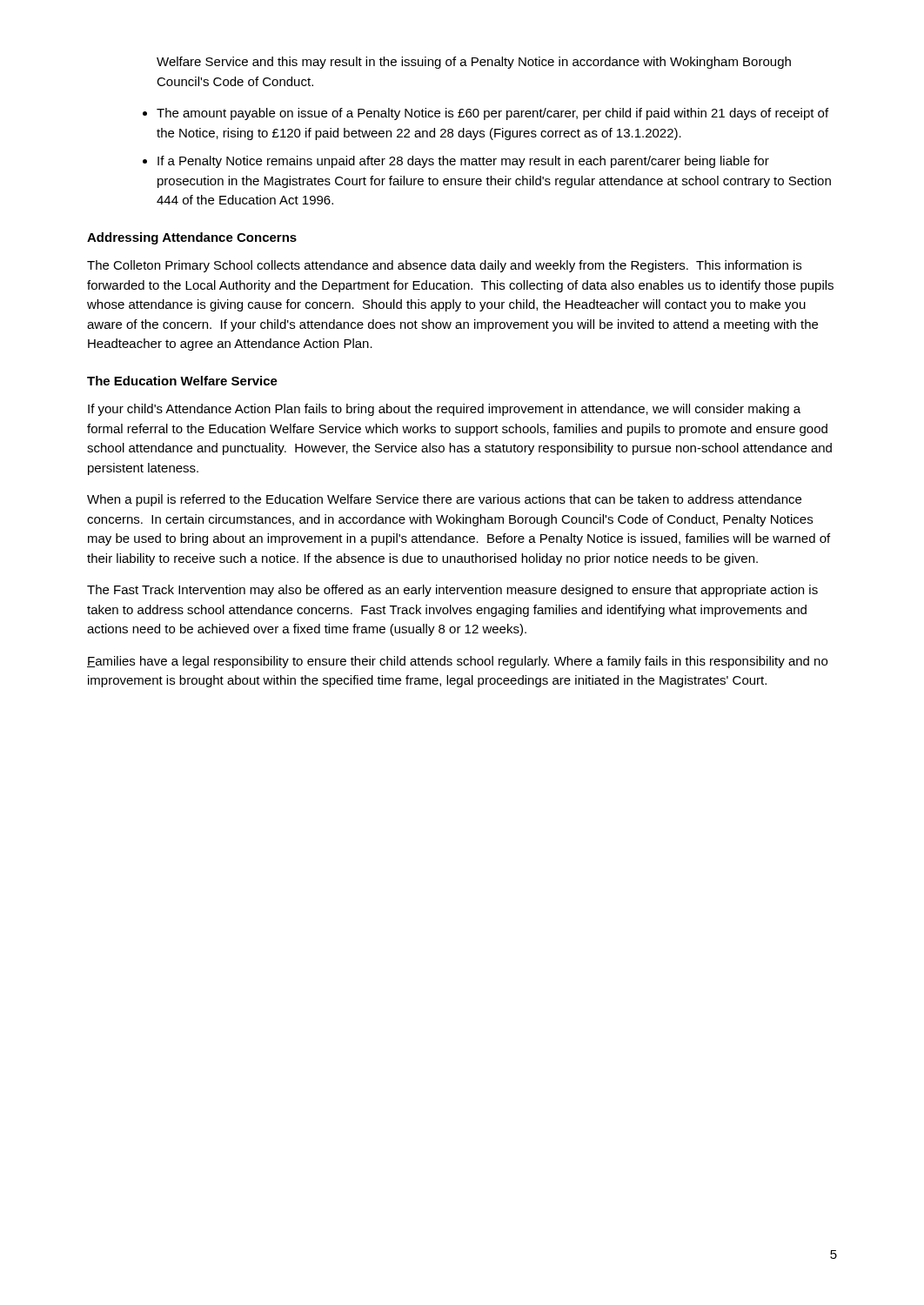Find the section header containing "Addressing Attendance Concerns"
Image resolution: width=924 pixels, height=1305 pixels.
pyautogui.click(x=192, y=237)
